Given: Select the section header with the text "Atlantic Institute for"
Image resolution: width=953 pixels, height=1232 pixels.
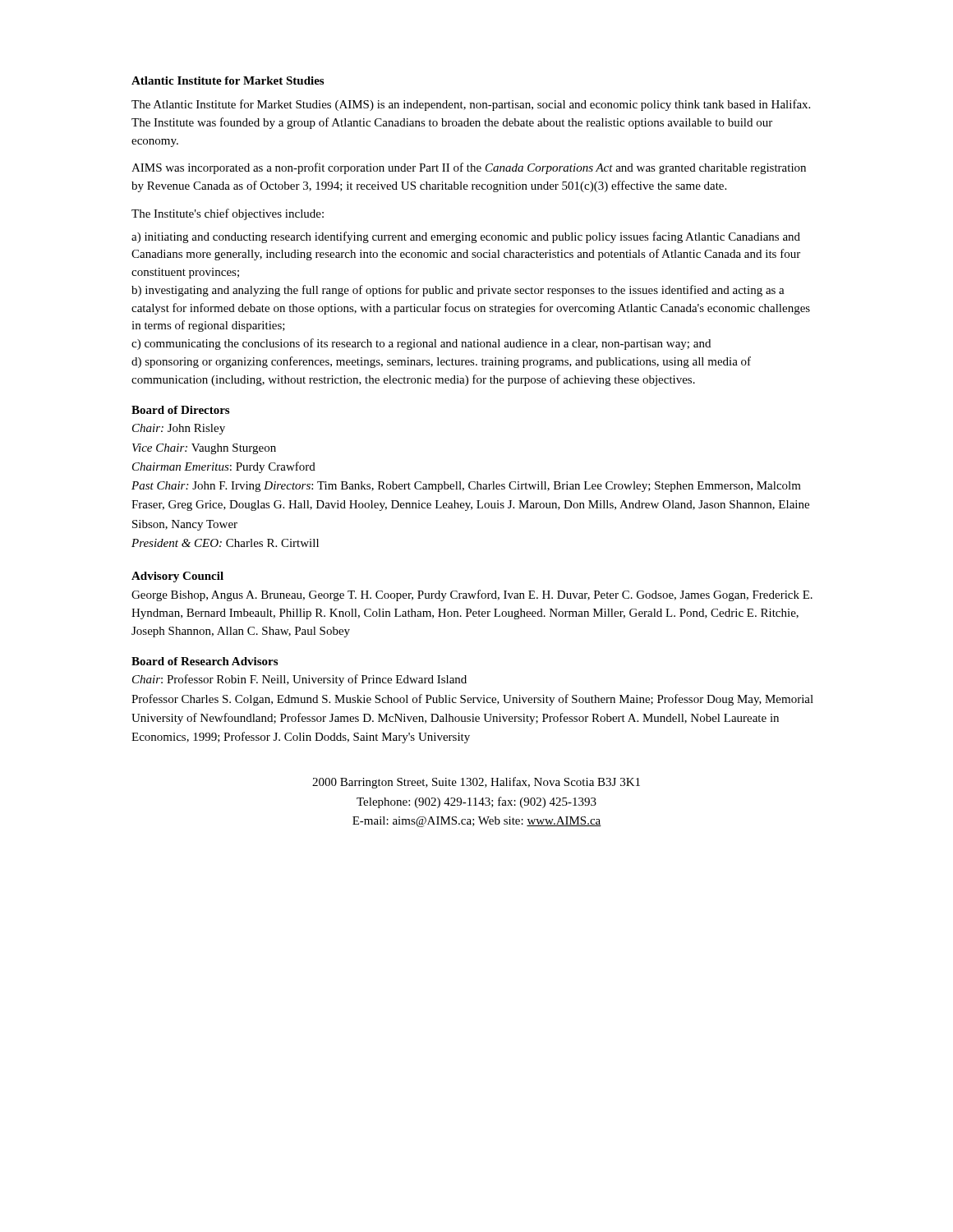Looking at the screenshot, I should (228, 81).
